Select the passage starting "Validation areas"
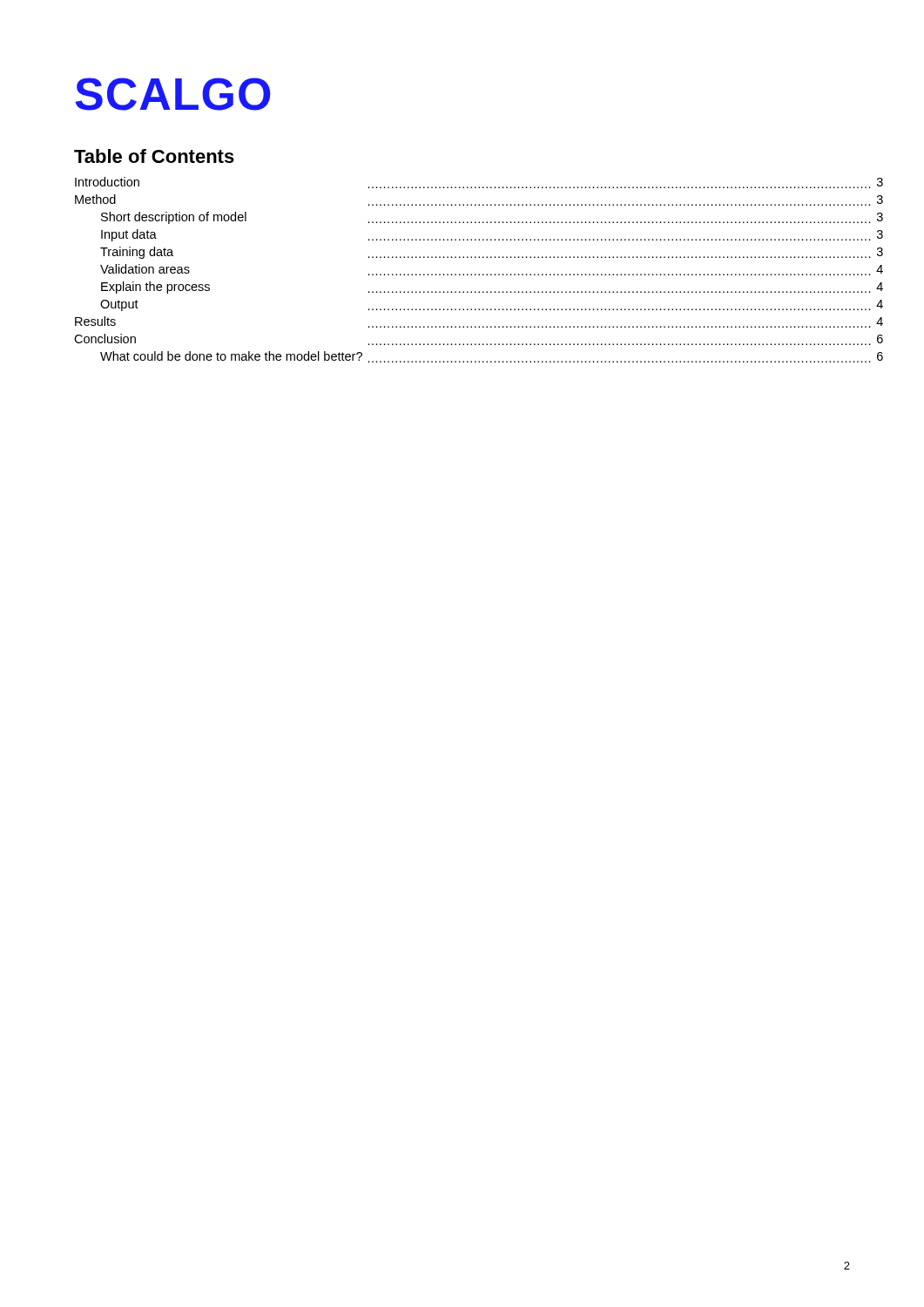This screenshot has width=924, height=1307. click(x=479, y=269)
